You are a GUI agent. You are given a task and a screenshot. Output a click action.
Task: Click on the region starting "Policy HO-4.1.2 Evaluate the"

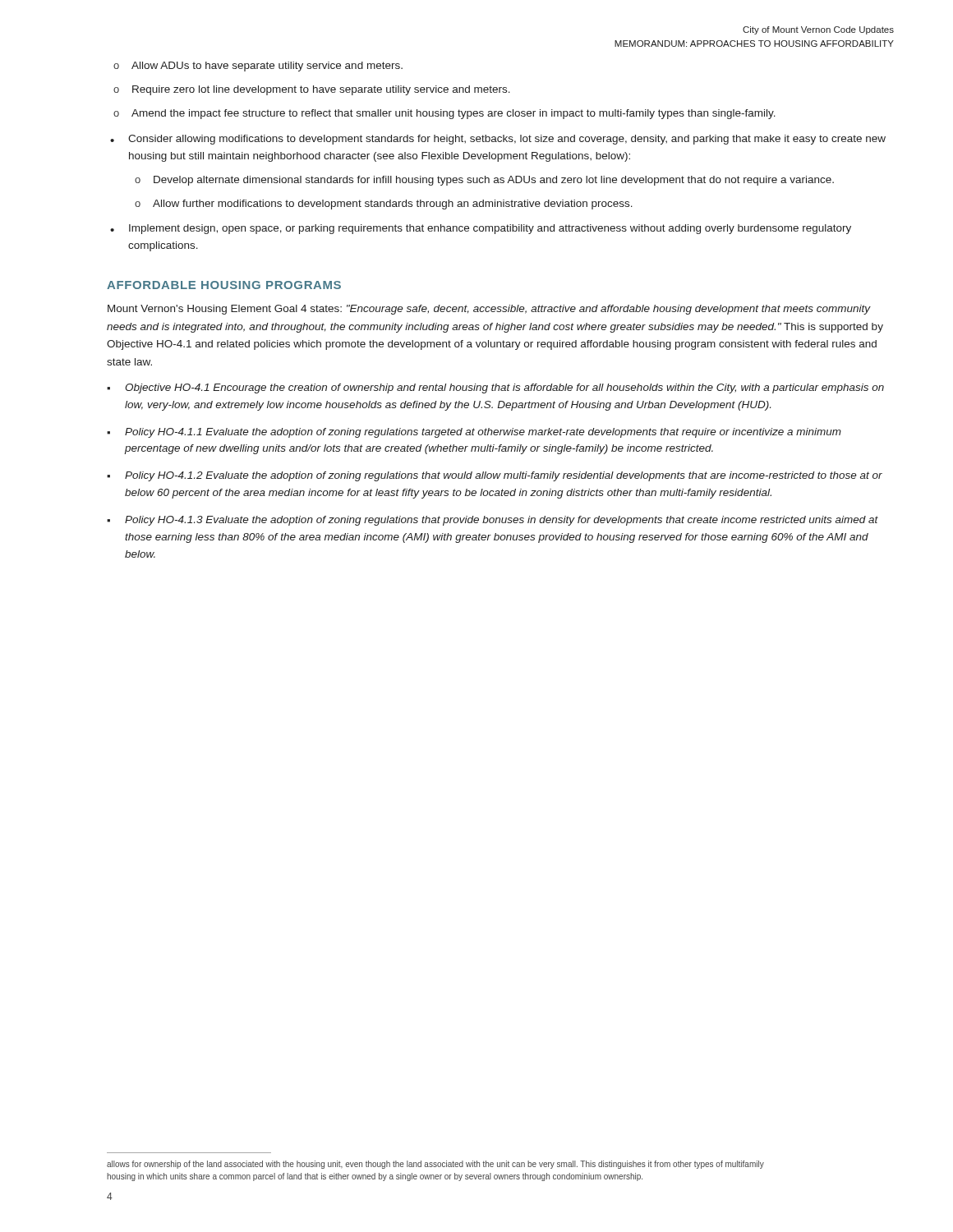pos(503,484)
